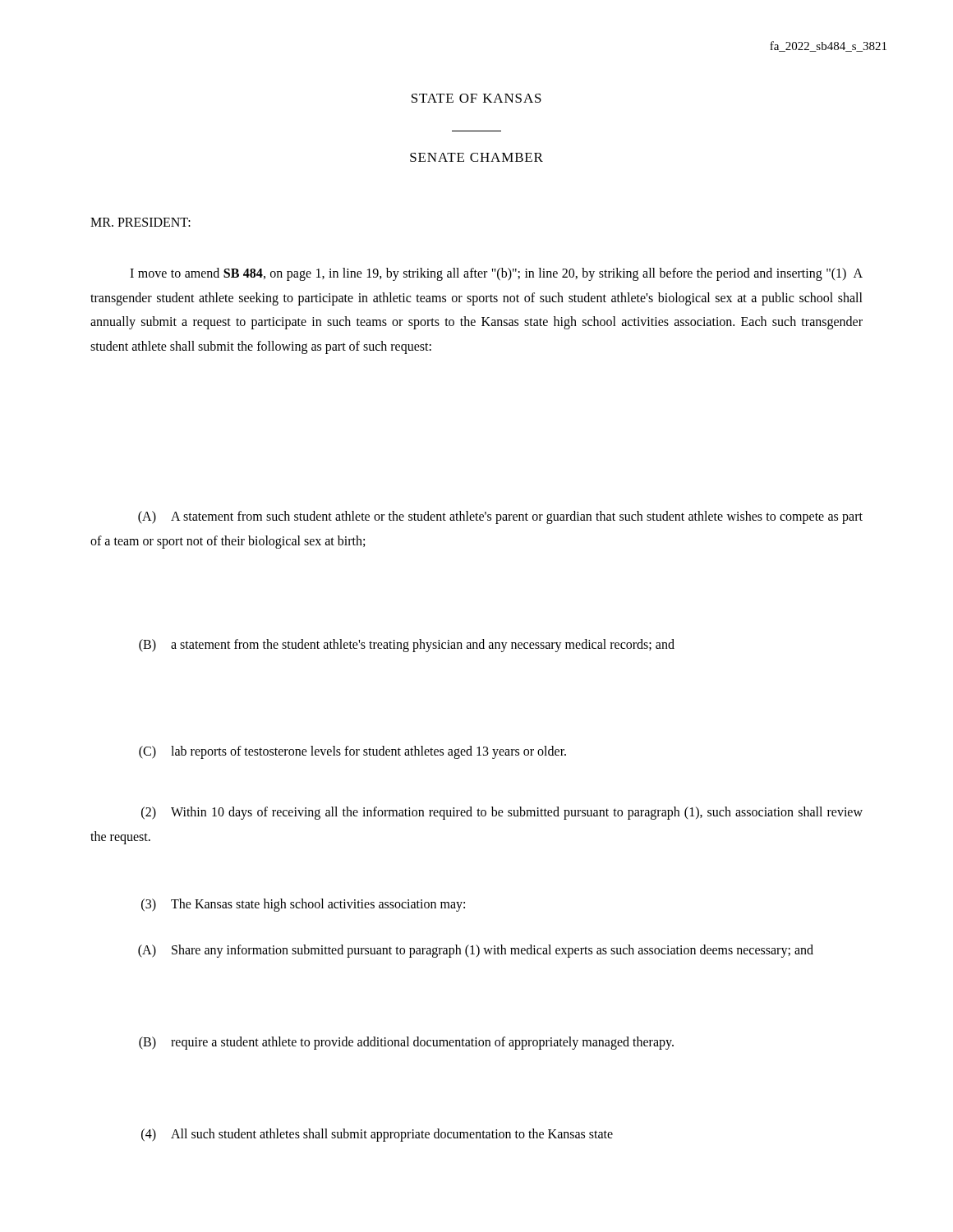Viewport: 953px width, 1232px height.
Task: Click on the region starting "(4)All such student athletes"
Action: (x=476, y=1134)
